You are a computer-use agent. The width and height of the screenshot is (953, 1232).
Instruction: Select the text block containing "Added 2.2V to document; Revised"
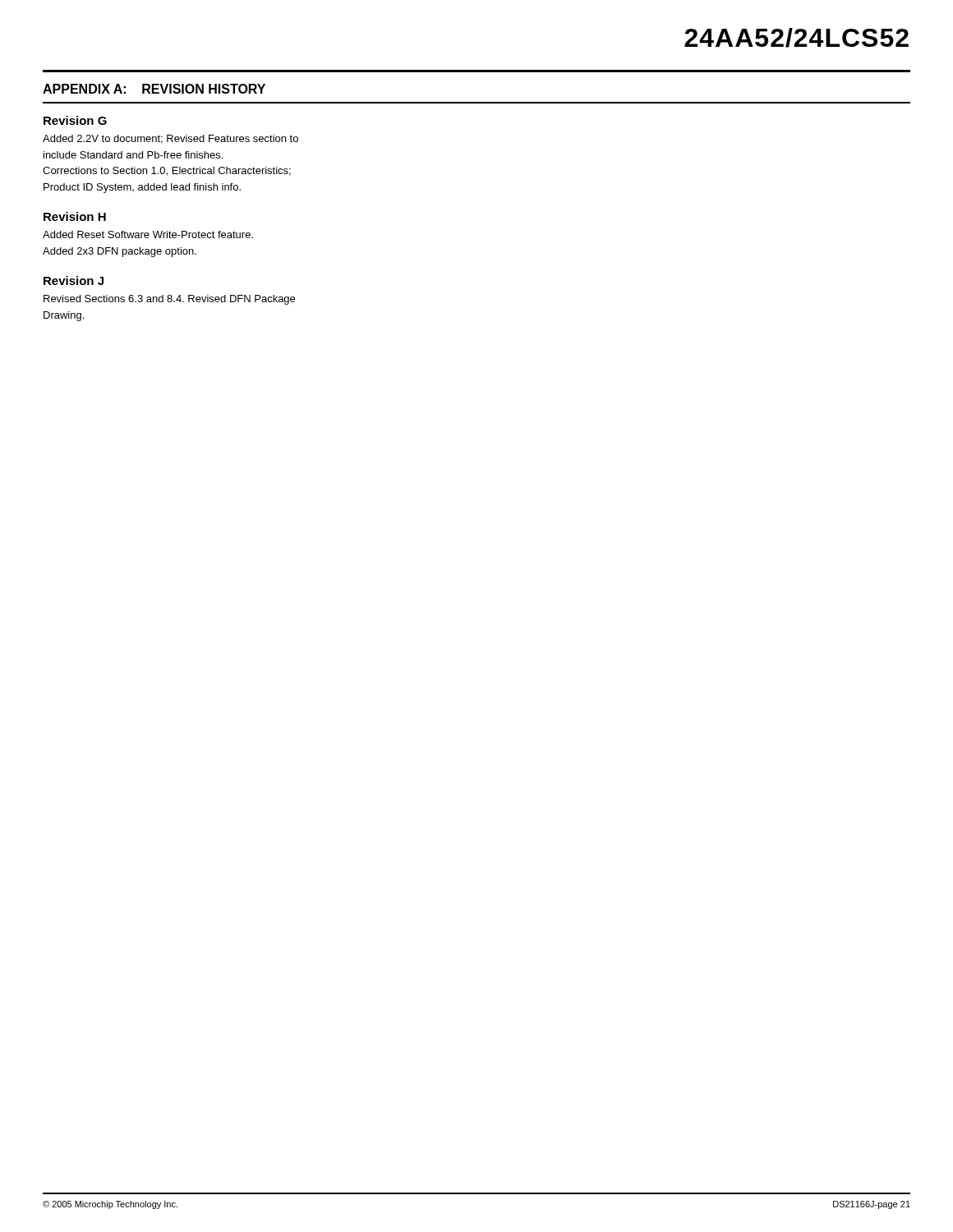pyautogui.click(x=171, y=162)
